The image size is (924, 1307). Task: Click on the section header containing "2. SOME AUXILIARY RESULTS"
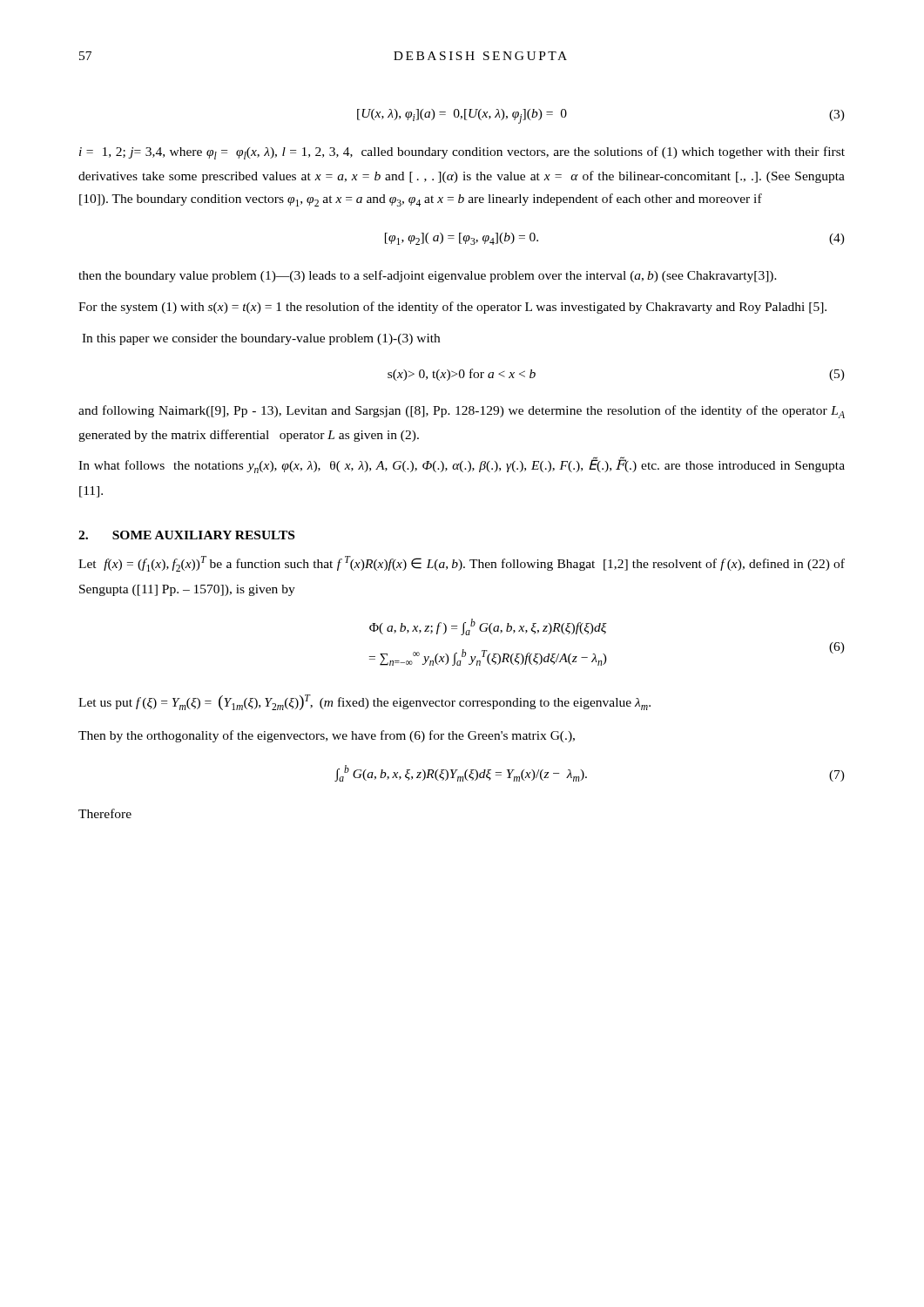(187, 535)
